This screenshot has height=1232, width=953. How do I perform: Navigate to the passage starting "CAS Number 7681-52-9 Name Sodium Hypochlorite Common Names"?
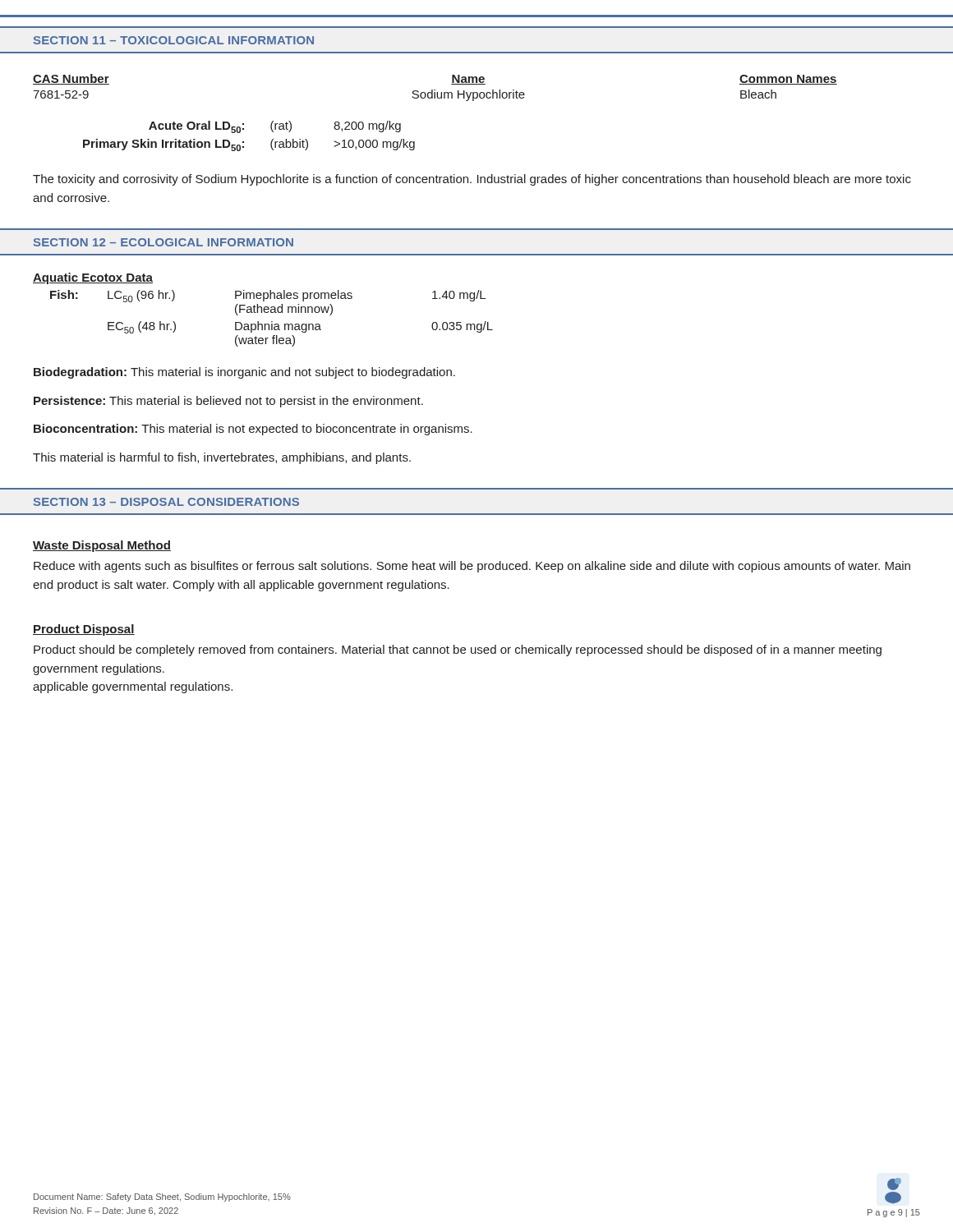(x=476, y=86)
